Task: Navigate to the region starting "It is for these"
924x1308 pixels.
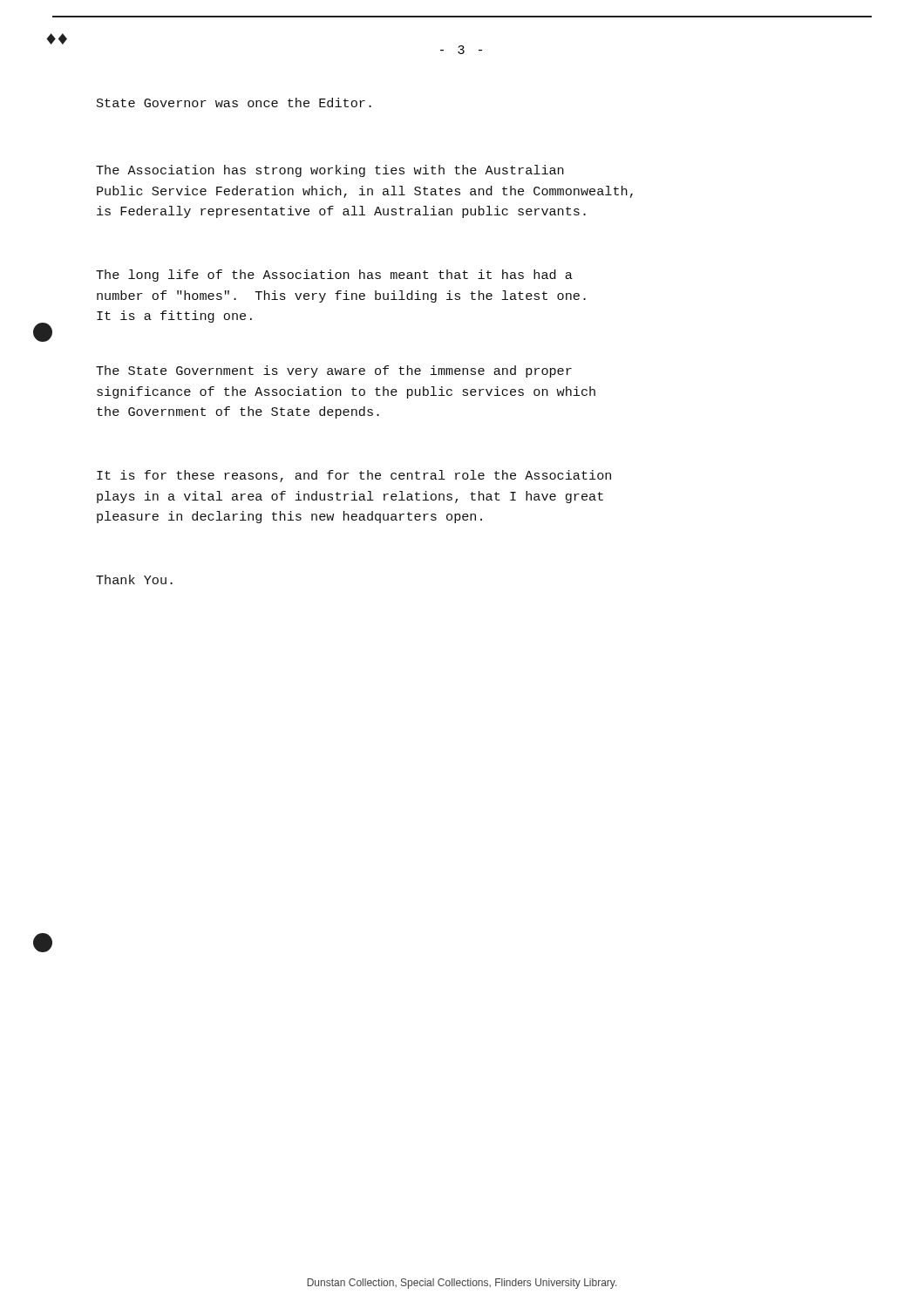Action: [x=354, y=497]
